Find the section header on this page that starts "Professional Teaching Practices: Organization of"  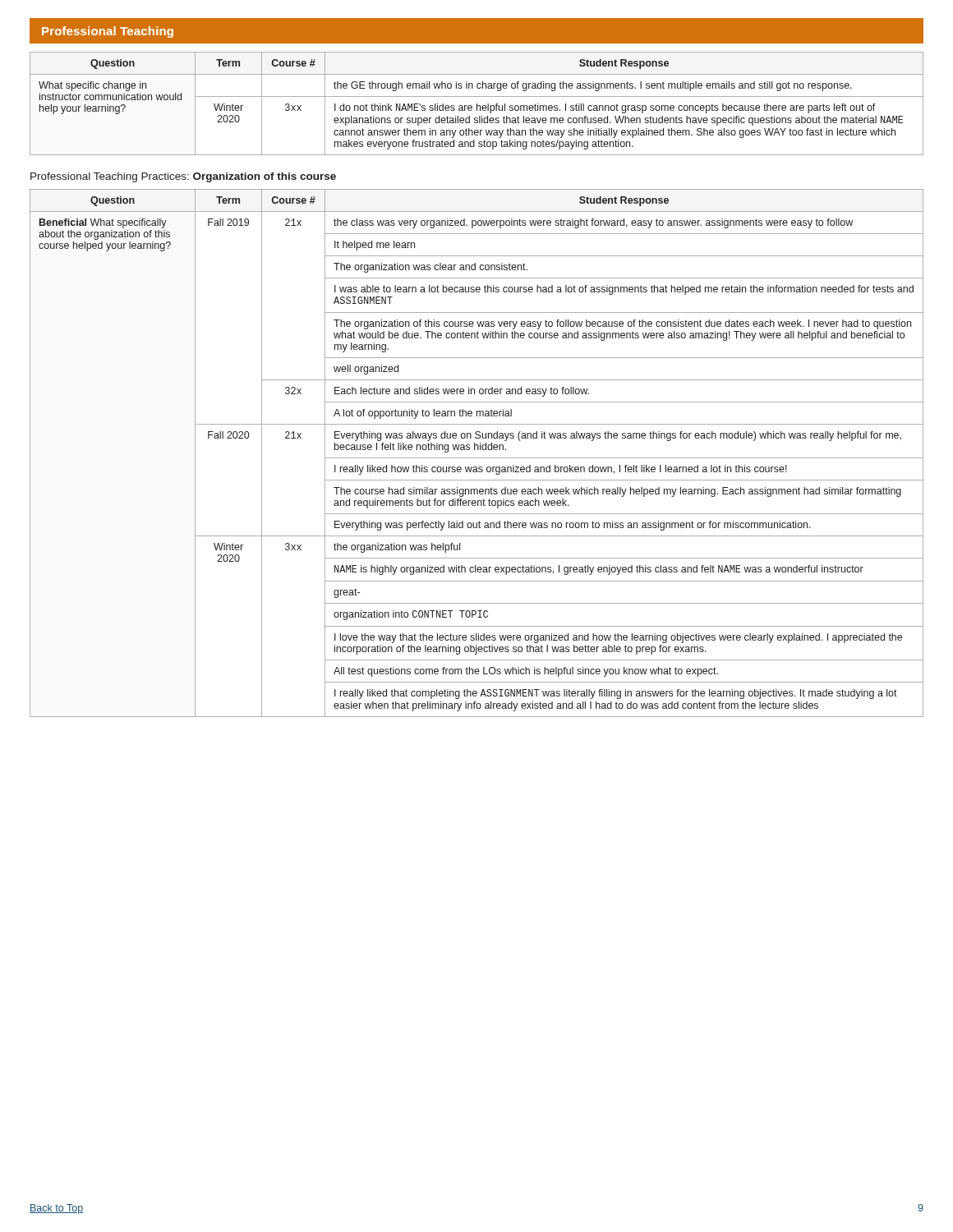(x=183, y=176)
